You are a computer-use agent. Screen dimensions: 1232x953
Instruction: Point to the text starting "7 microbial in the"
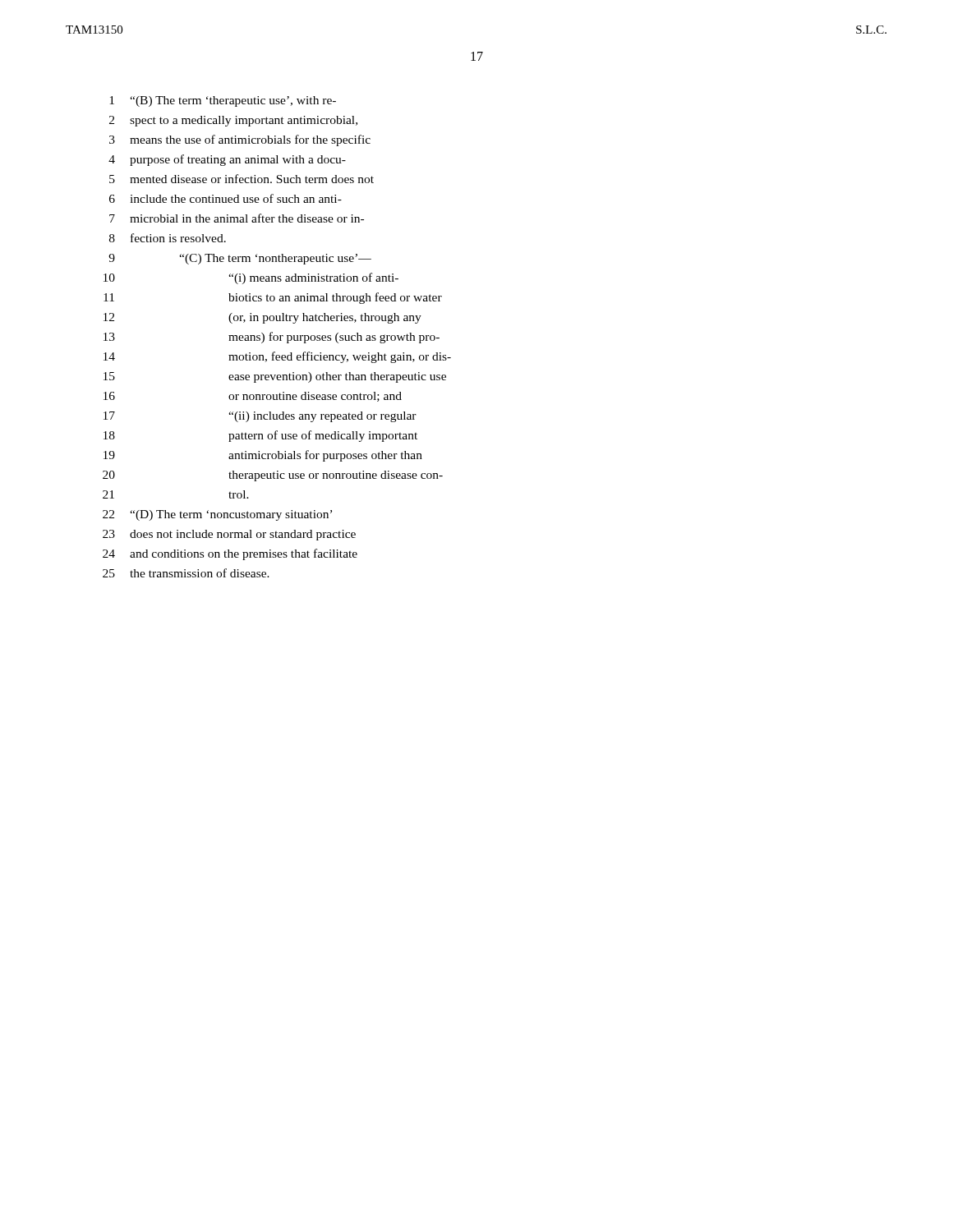tap(237, 218)
